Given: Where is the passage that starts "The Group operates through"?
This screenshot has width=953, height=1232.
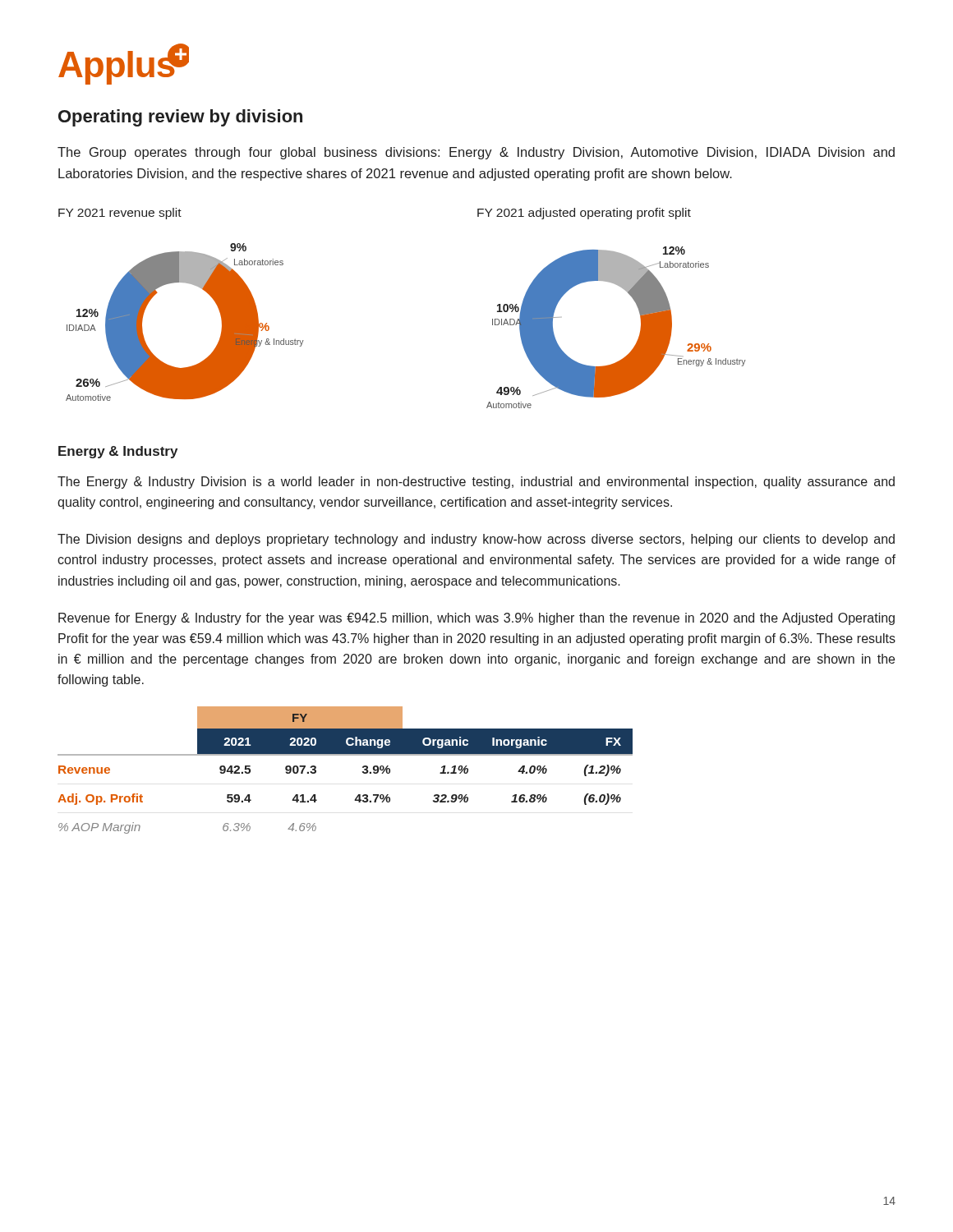Looking at the screenshot, I should pos(476,162).
